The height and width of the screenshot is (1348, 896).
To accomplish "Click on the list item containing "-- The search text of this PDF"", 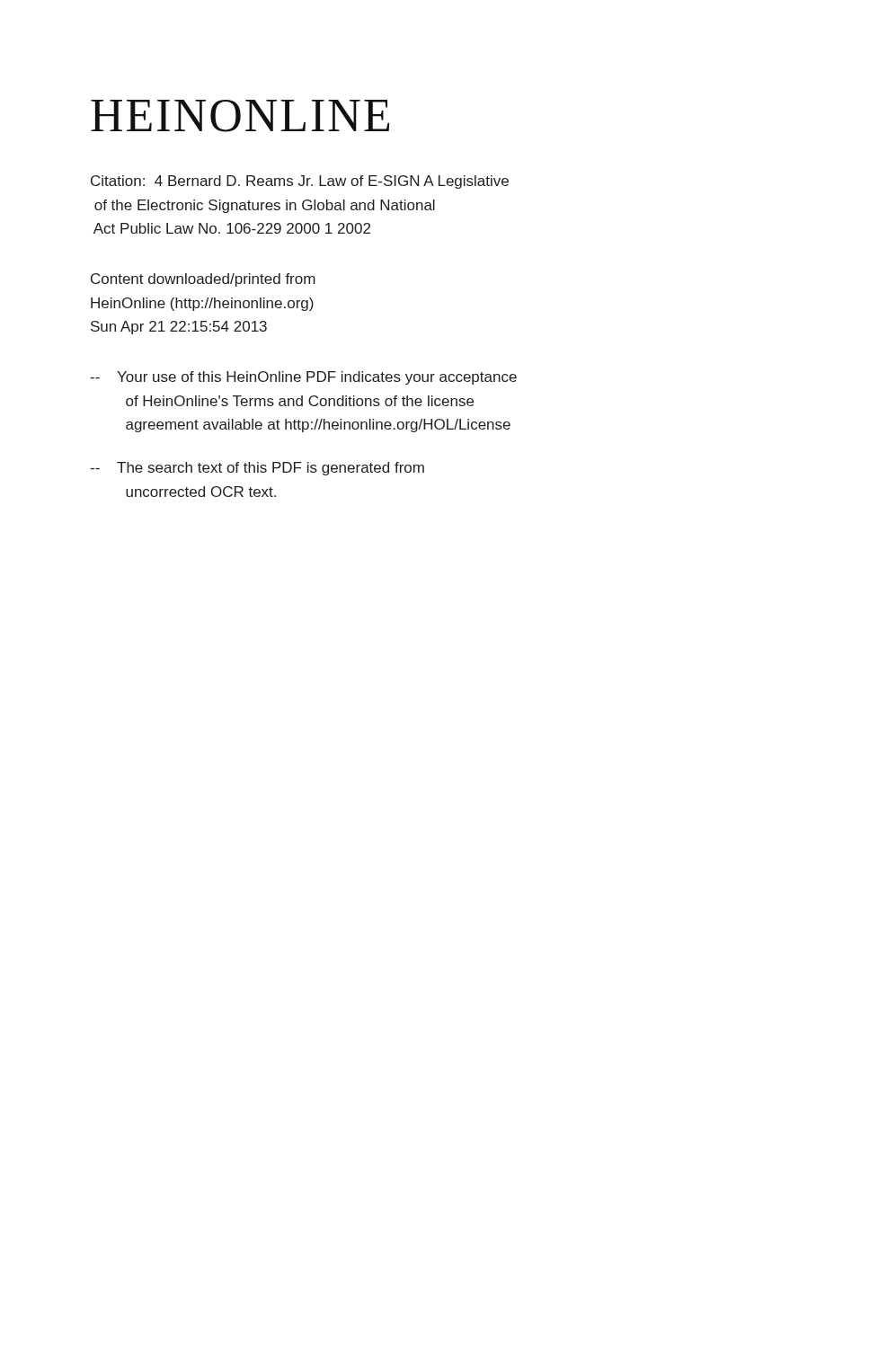I will coord(257,469).
